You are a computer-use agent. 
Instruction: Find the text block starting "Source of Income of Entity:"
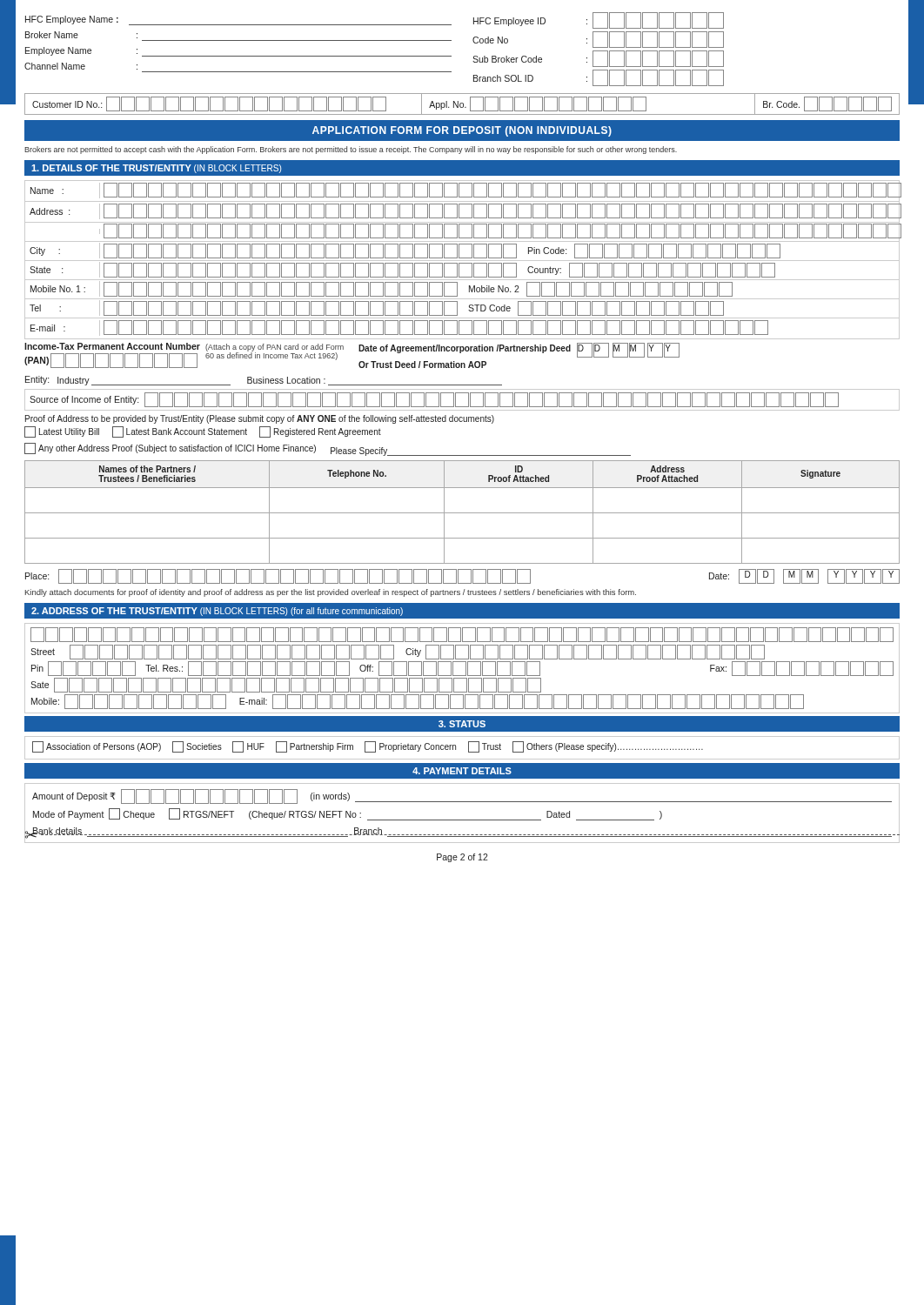pos(462,399)
